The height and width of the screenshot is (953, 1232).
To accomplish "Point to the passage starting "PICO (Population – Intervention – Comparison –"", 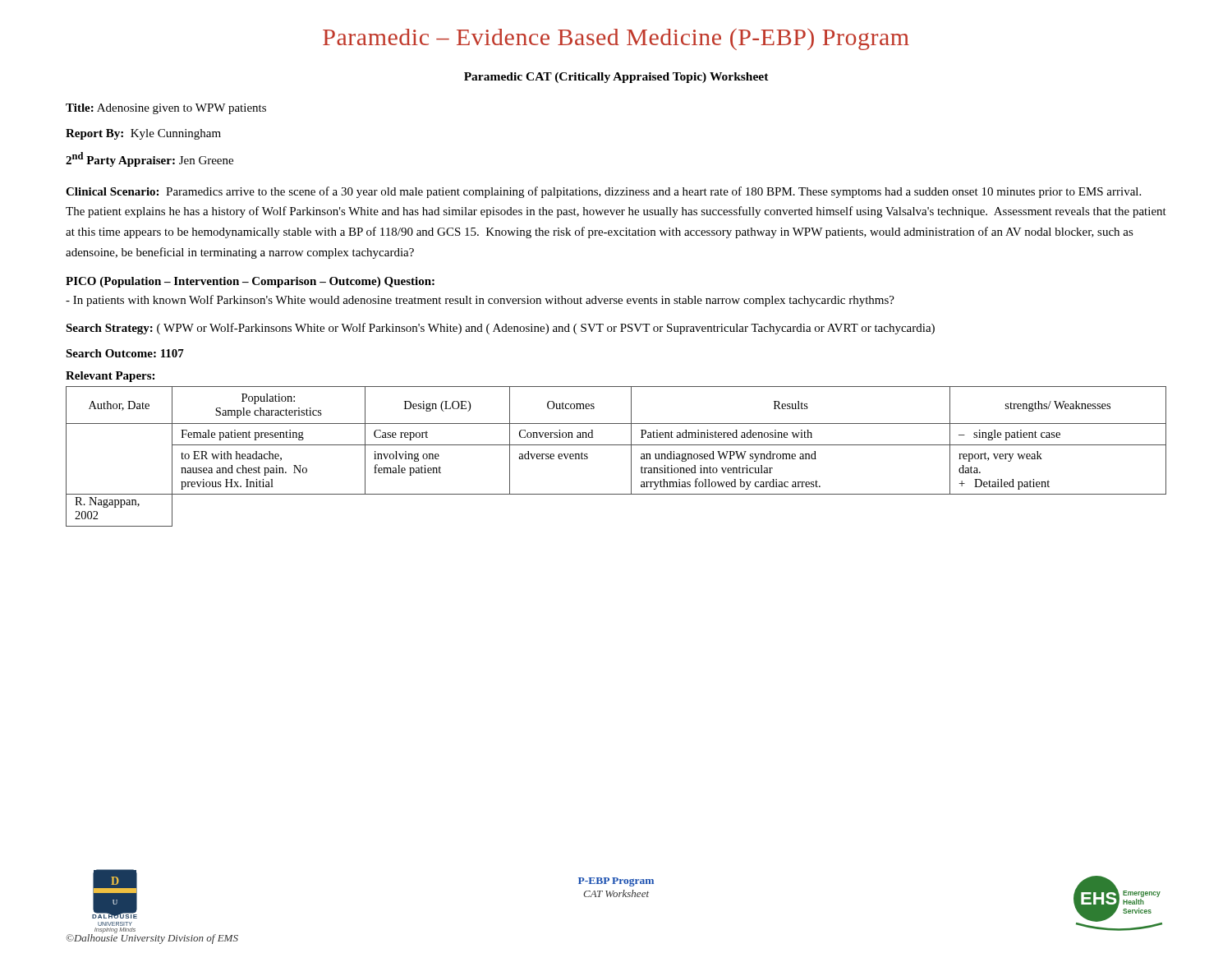I will point(250,281).
